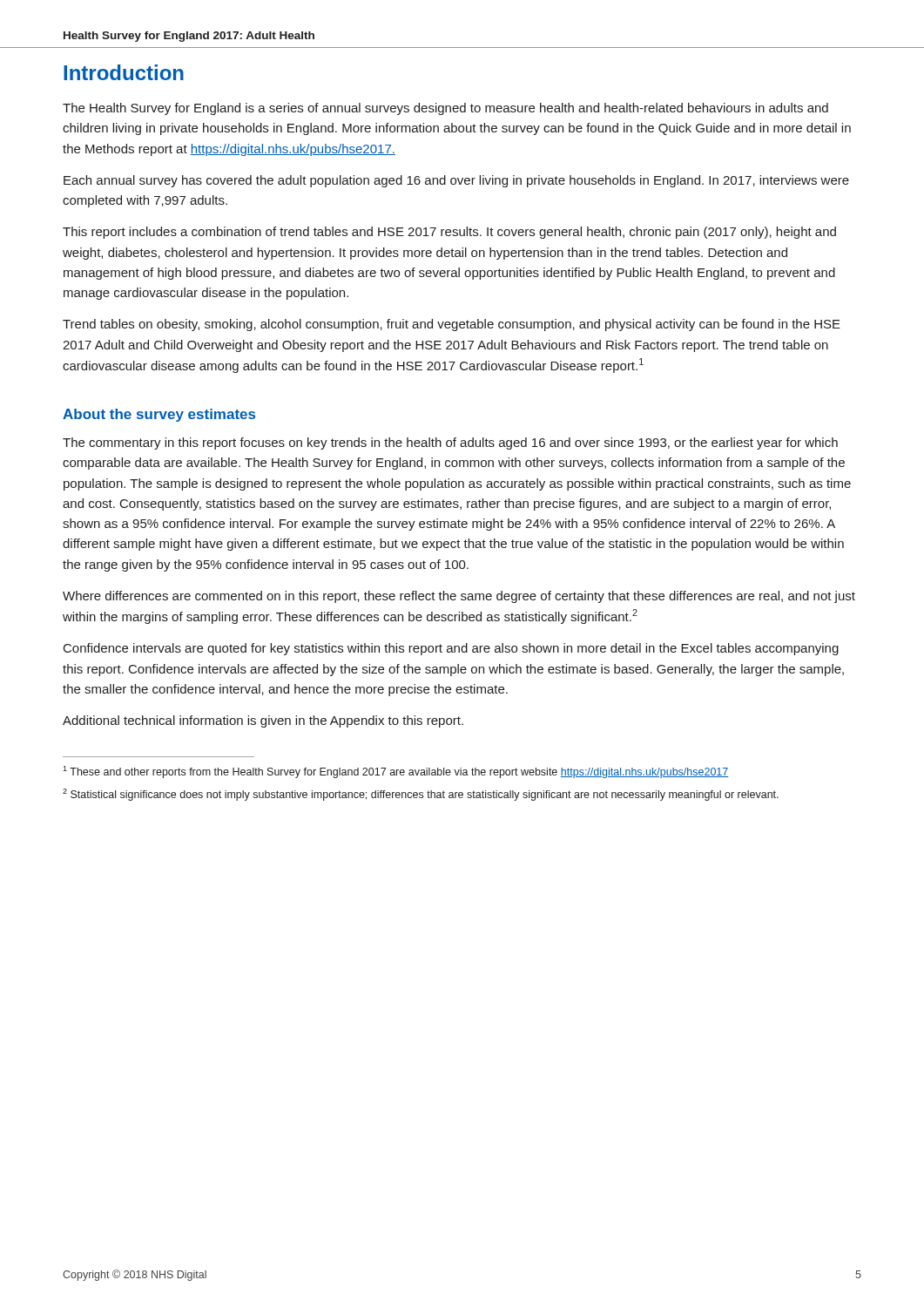Navigate to the block starting "Additional technical information is given"
Image resolution: width=924 pixels, height=1307 pixels.
click(x=264, y=720)
